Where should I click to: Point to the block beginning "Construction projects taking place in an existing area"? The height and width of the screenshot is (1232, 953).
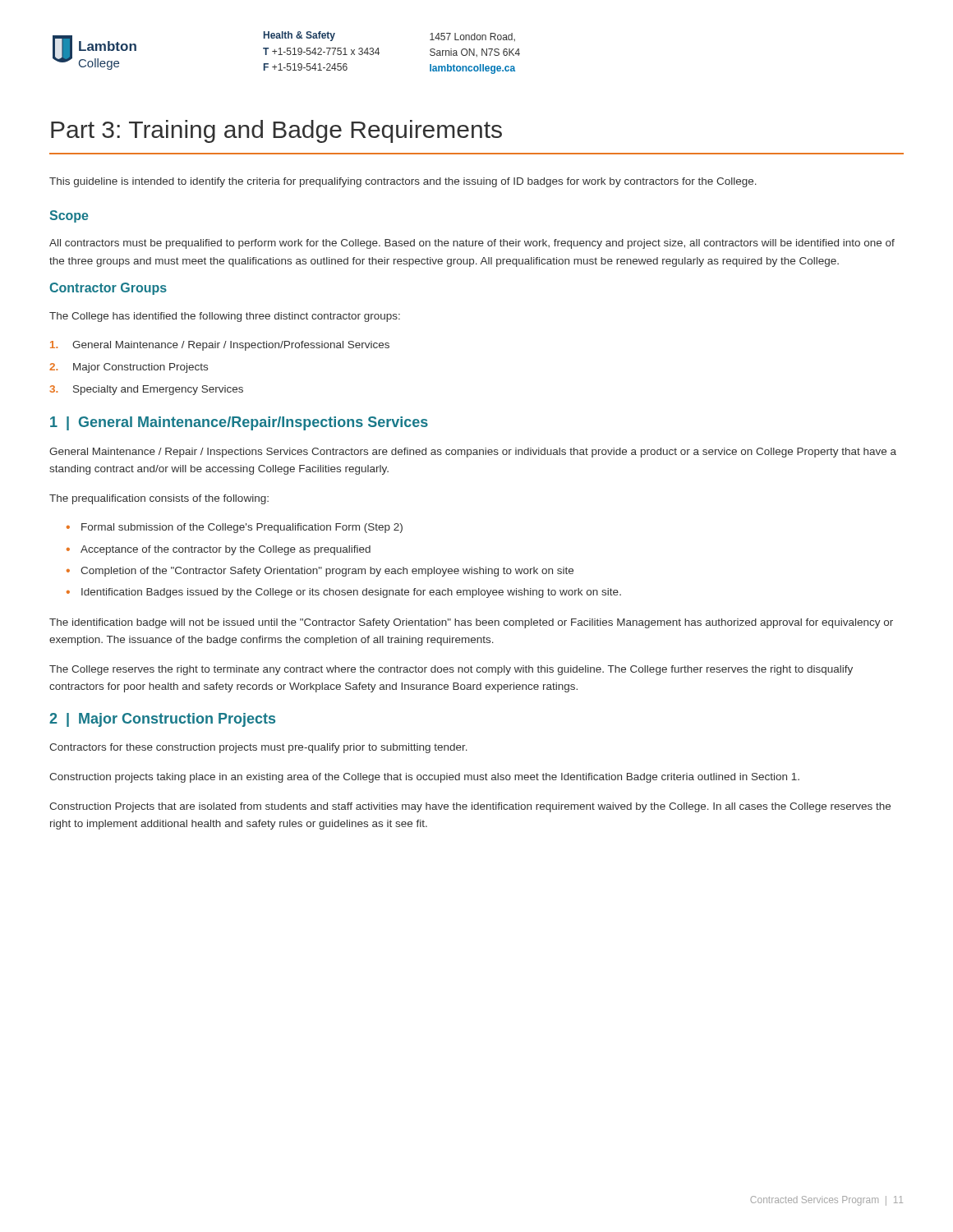[x=476, y=777]
